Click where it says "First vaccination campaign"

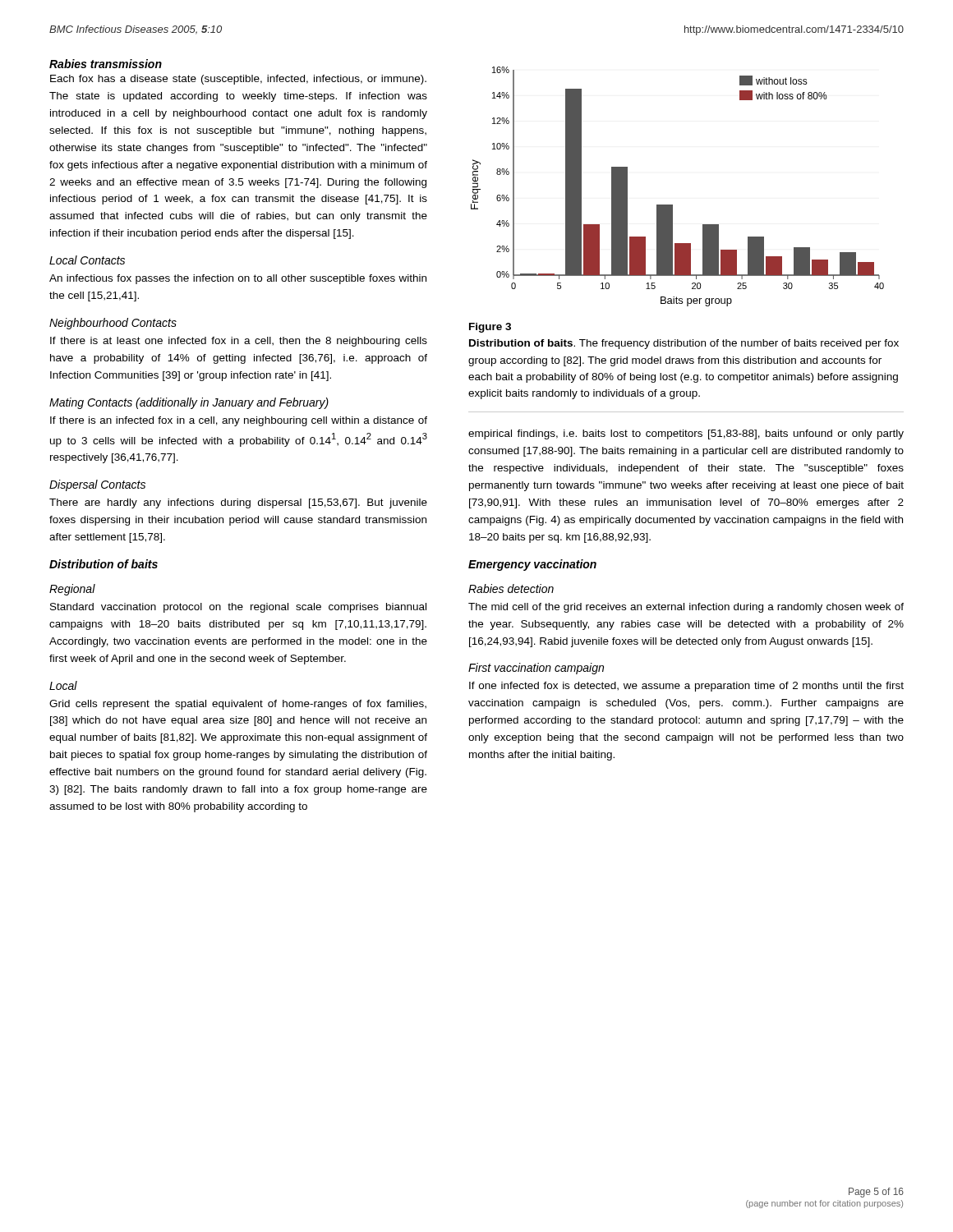pyautogui.click(x=536, y=668)
